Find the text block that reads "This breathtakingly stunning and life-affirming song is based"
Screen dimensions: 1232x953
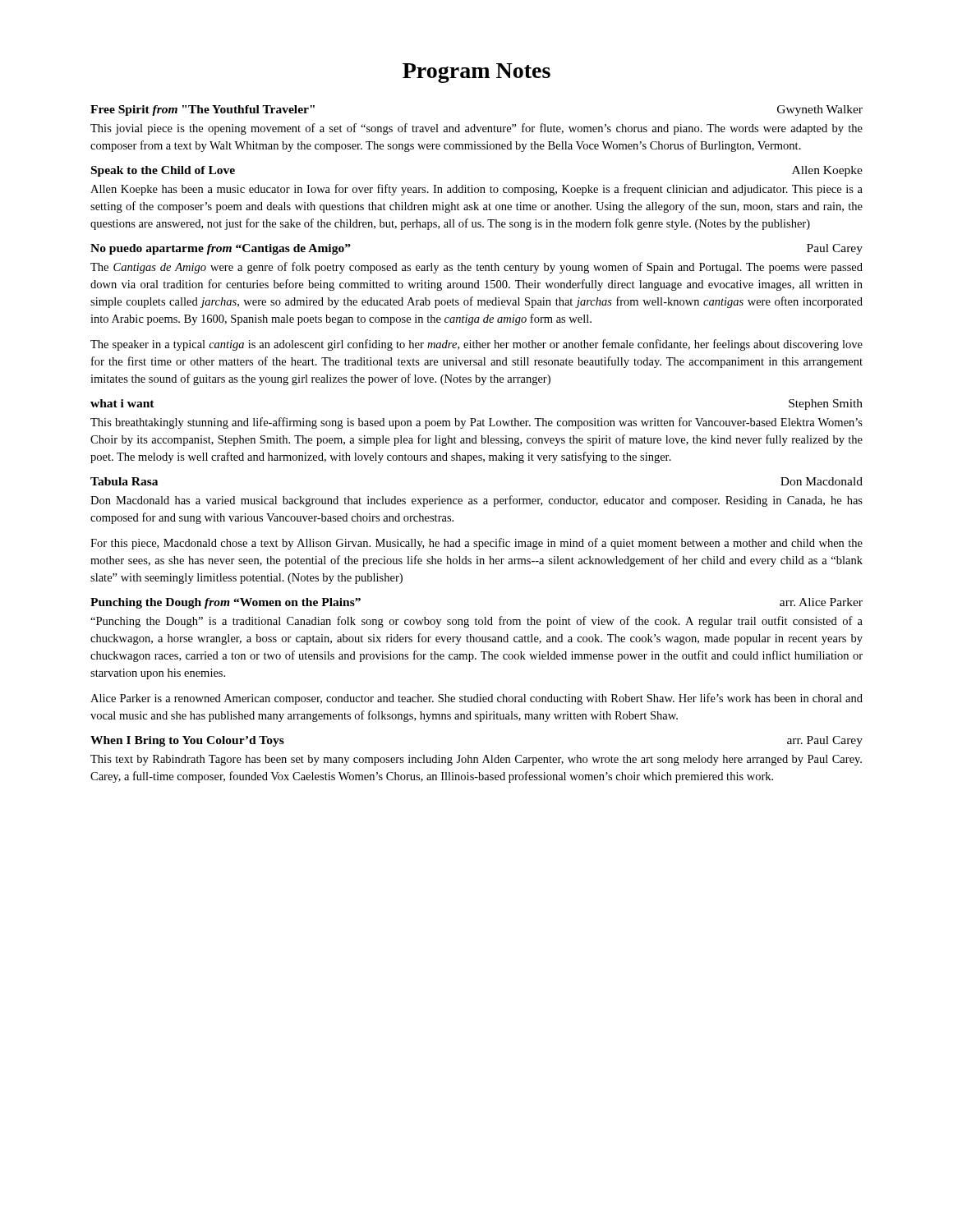point(476,440)
